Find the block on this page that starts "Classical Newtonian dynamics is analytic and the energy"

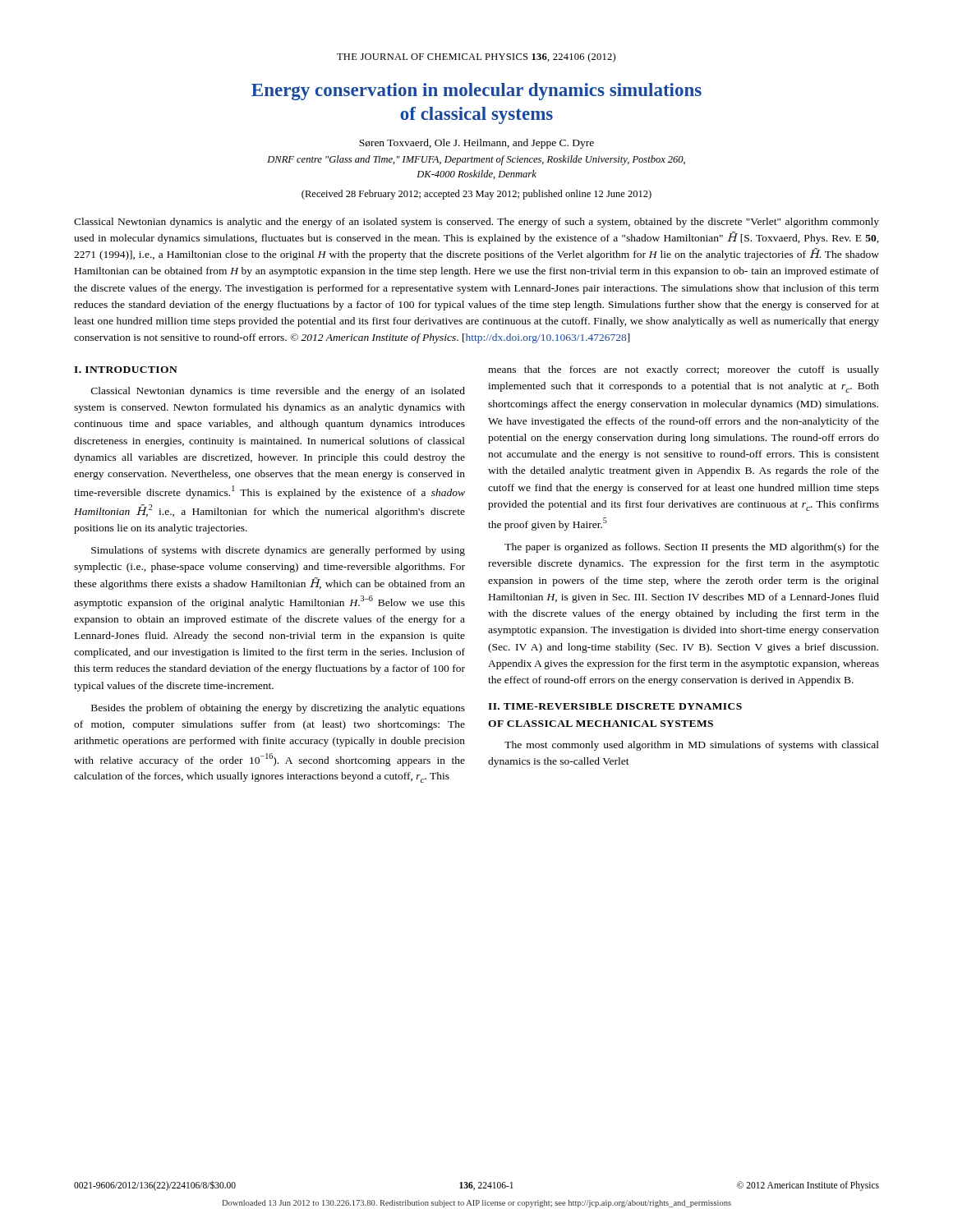(476, 279)
